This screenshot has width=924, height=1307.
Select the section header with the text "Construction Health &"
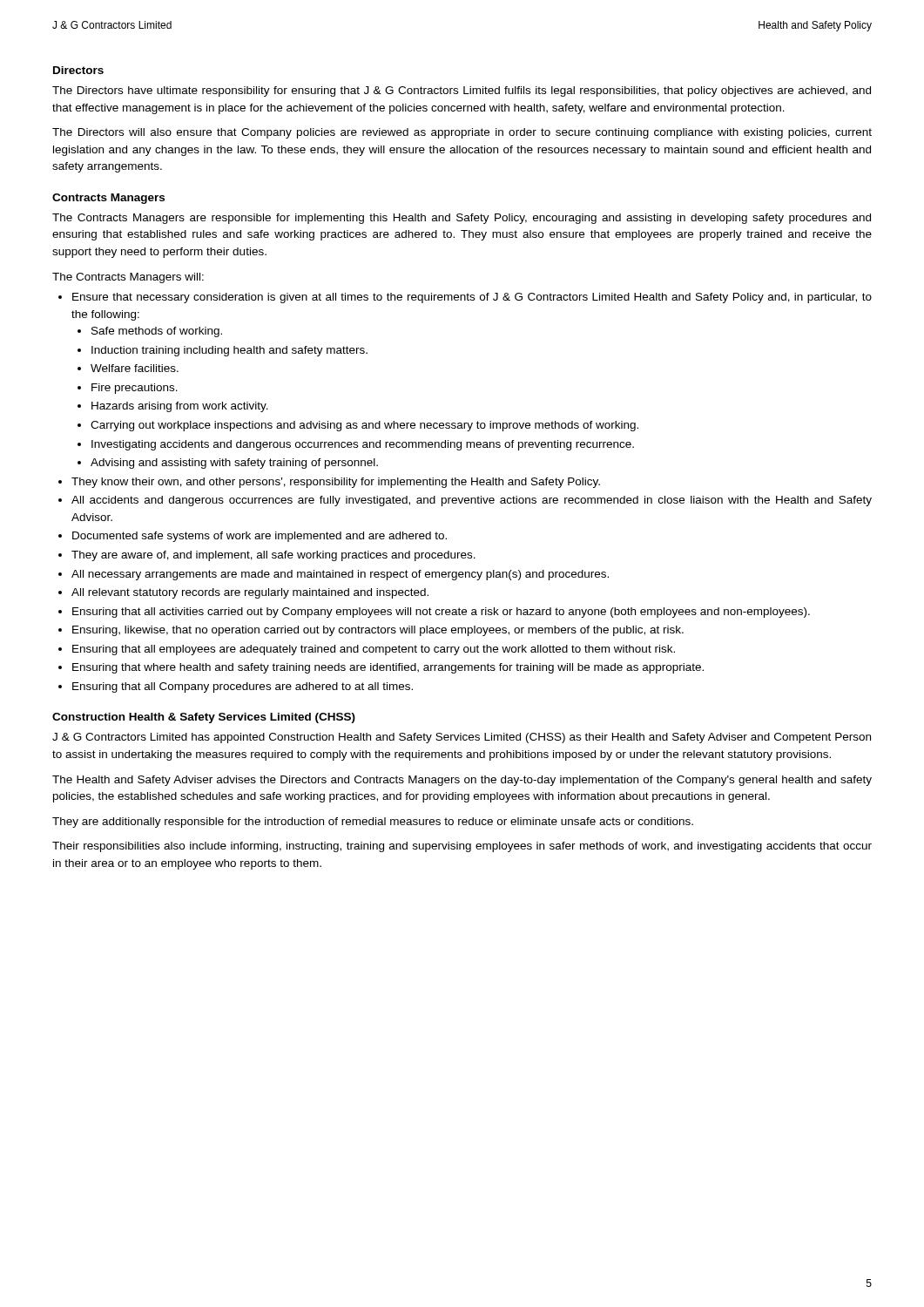(204, 717)
